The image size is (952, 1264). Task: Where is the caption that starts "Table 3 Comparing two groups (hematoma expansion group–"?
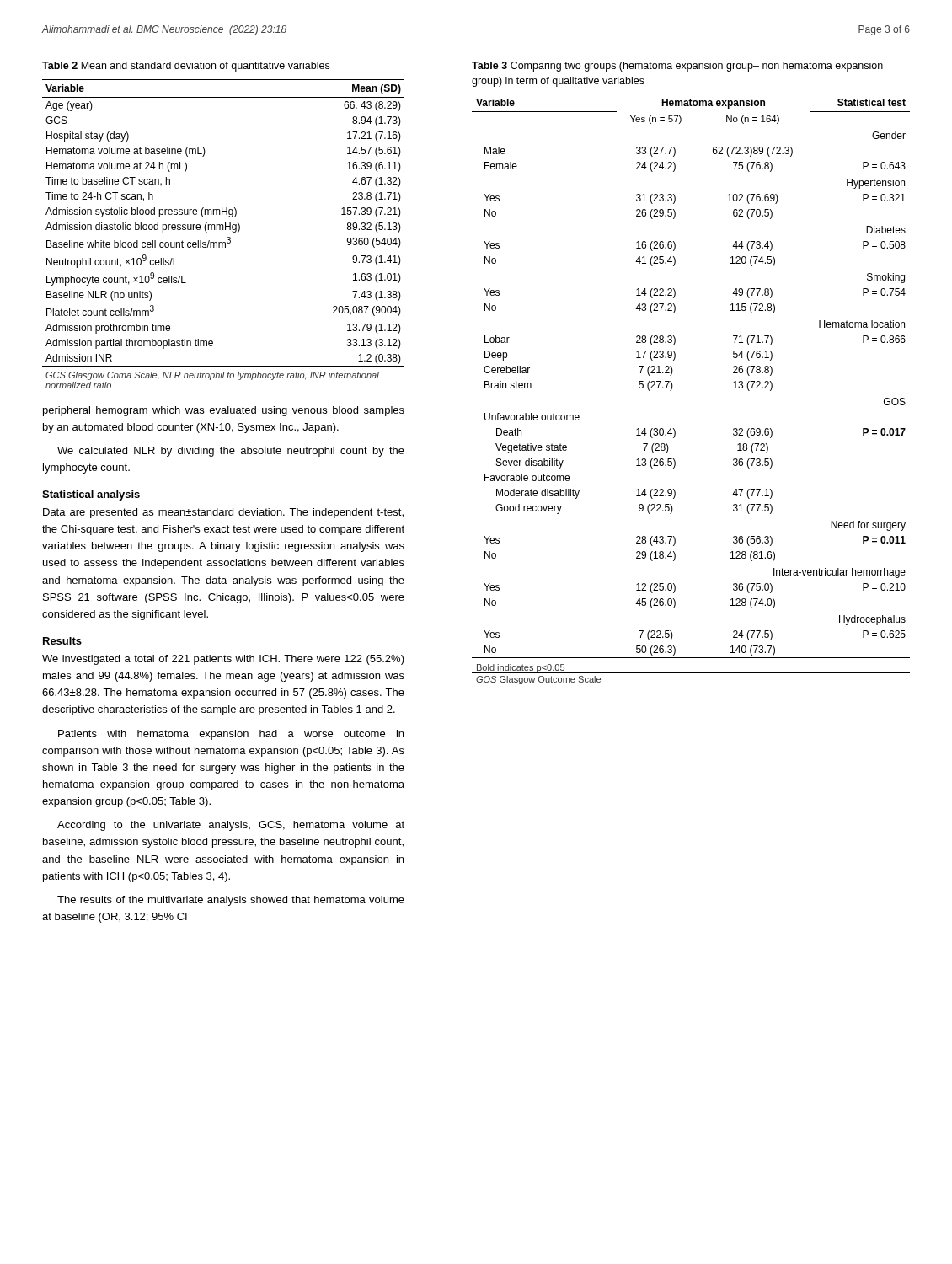pos(677,73)
